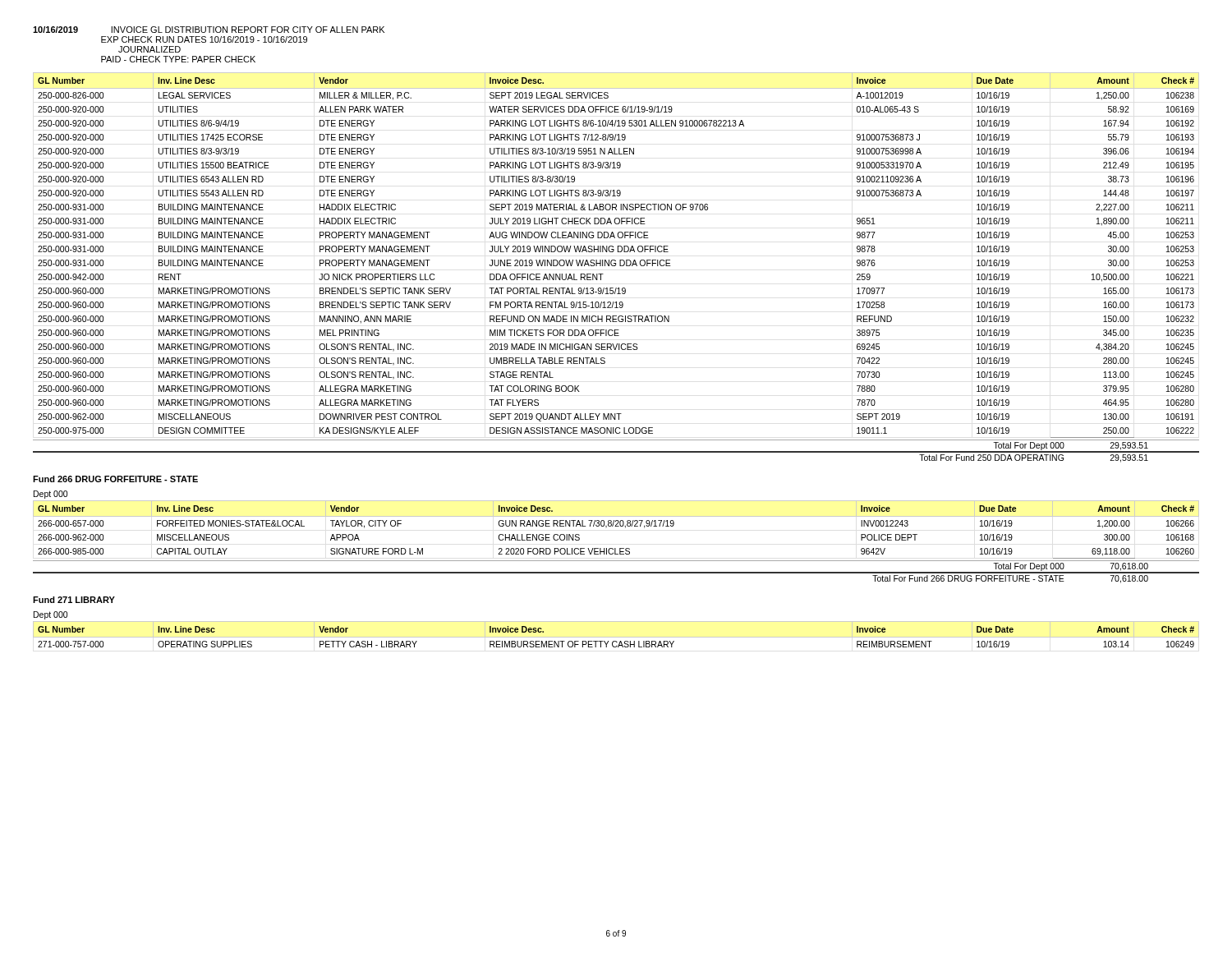1232x953 pixels.
Task: Point to "Fund 266 DRUG FORFEITURE - STATE"
Action: [x=116, y=479]
